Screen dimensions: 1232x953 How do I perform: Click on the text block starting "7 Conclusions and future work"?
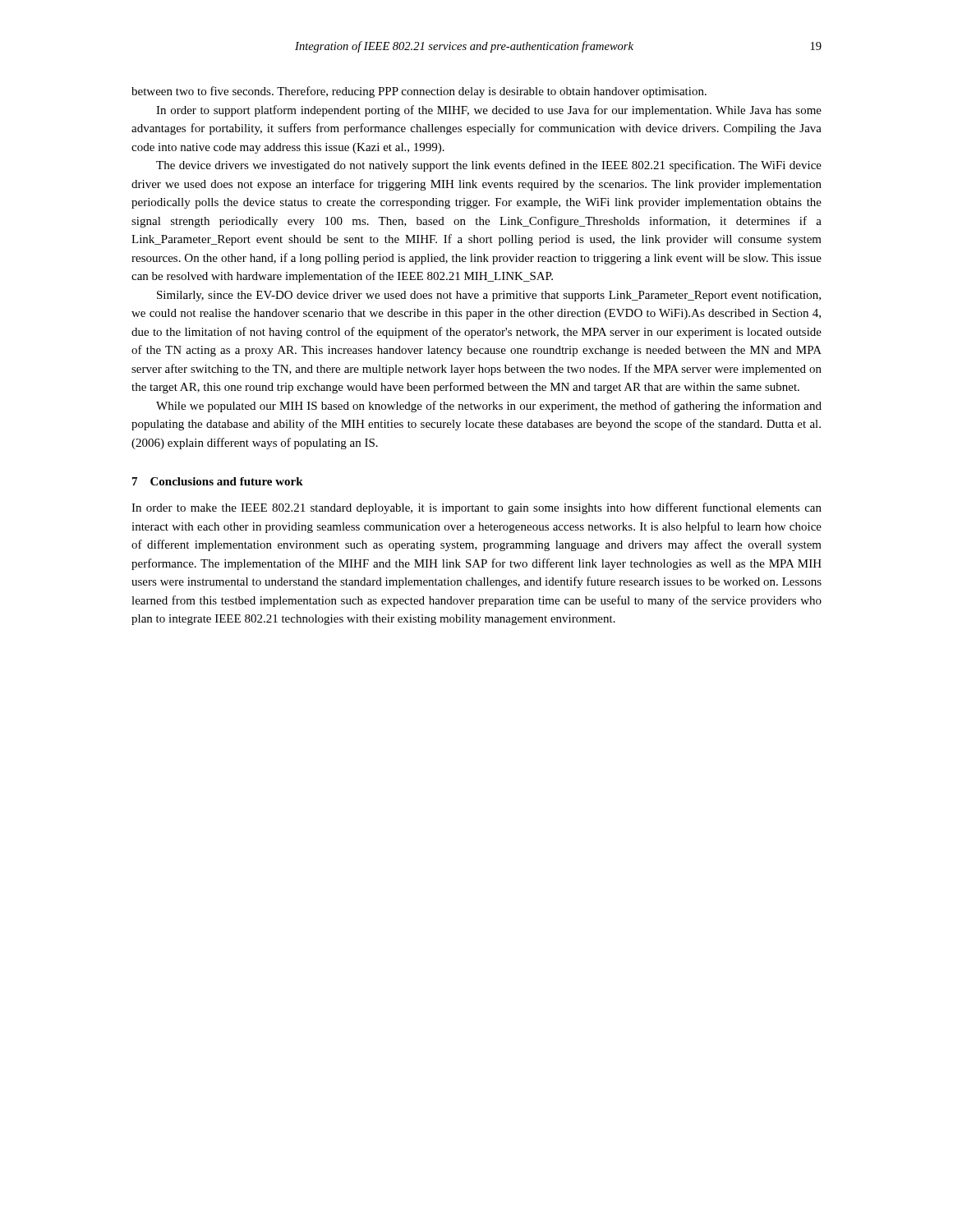tap(217, 481)
